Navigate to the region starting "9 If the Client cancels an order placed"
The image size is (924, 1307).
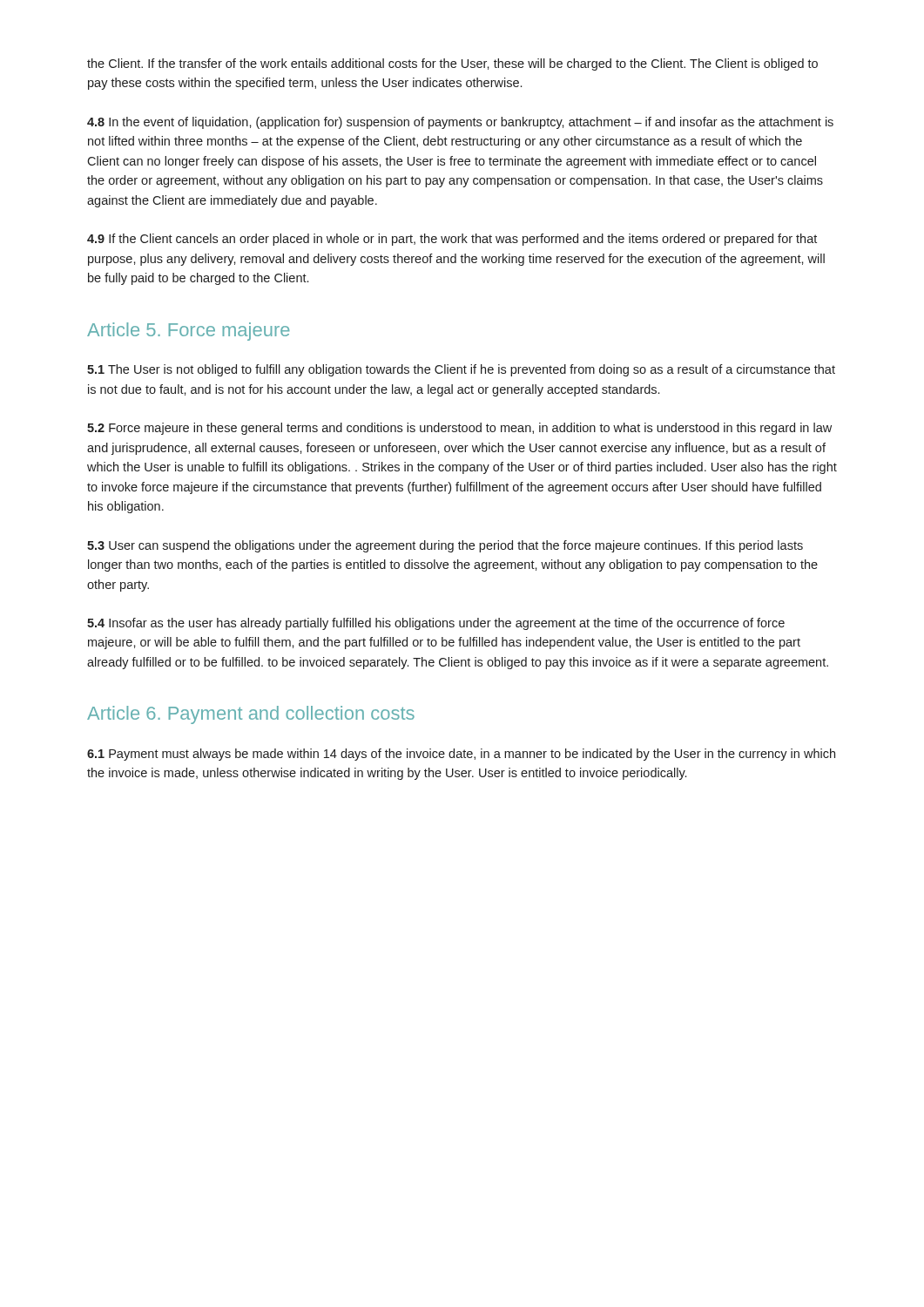tap(456, 259)
